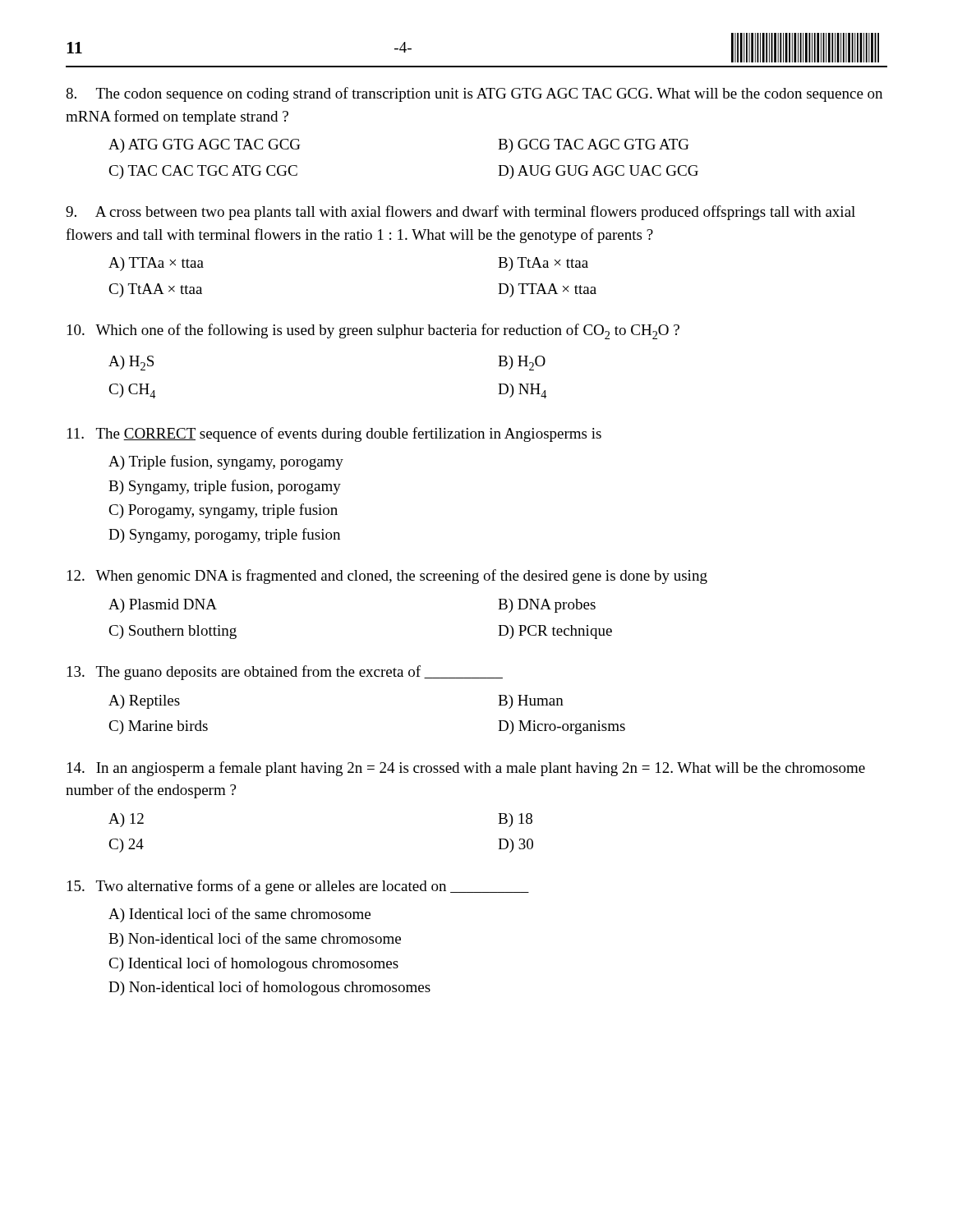Navigate to the block starting "9. A cross between two pea plants tall"
This screenshot has height=1232, width=953.
tap(460, 213)
